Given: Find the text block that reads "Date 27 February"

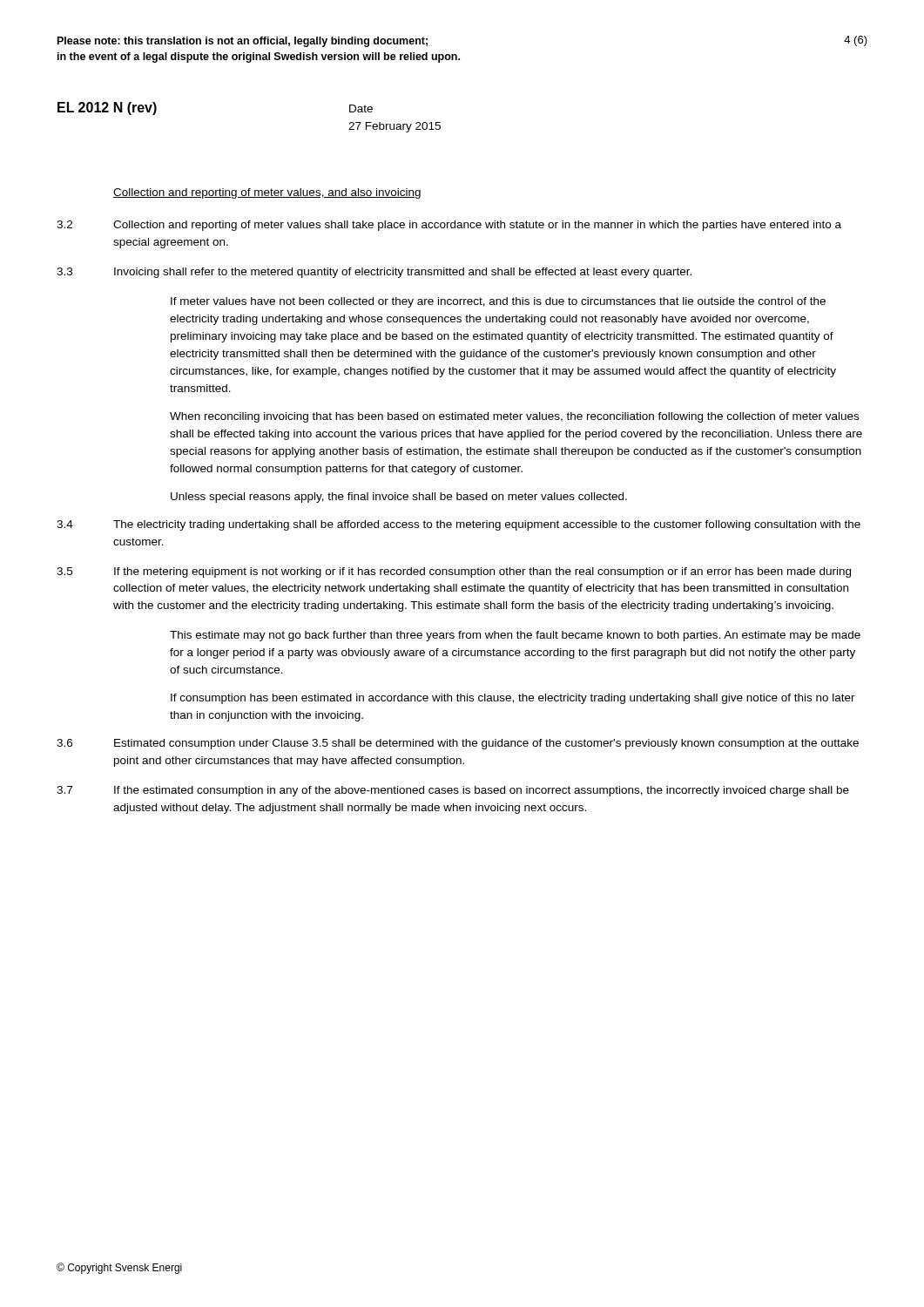Looking at the screenshot, I should coord(395,117).
